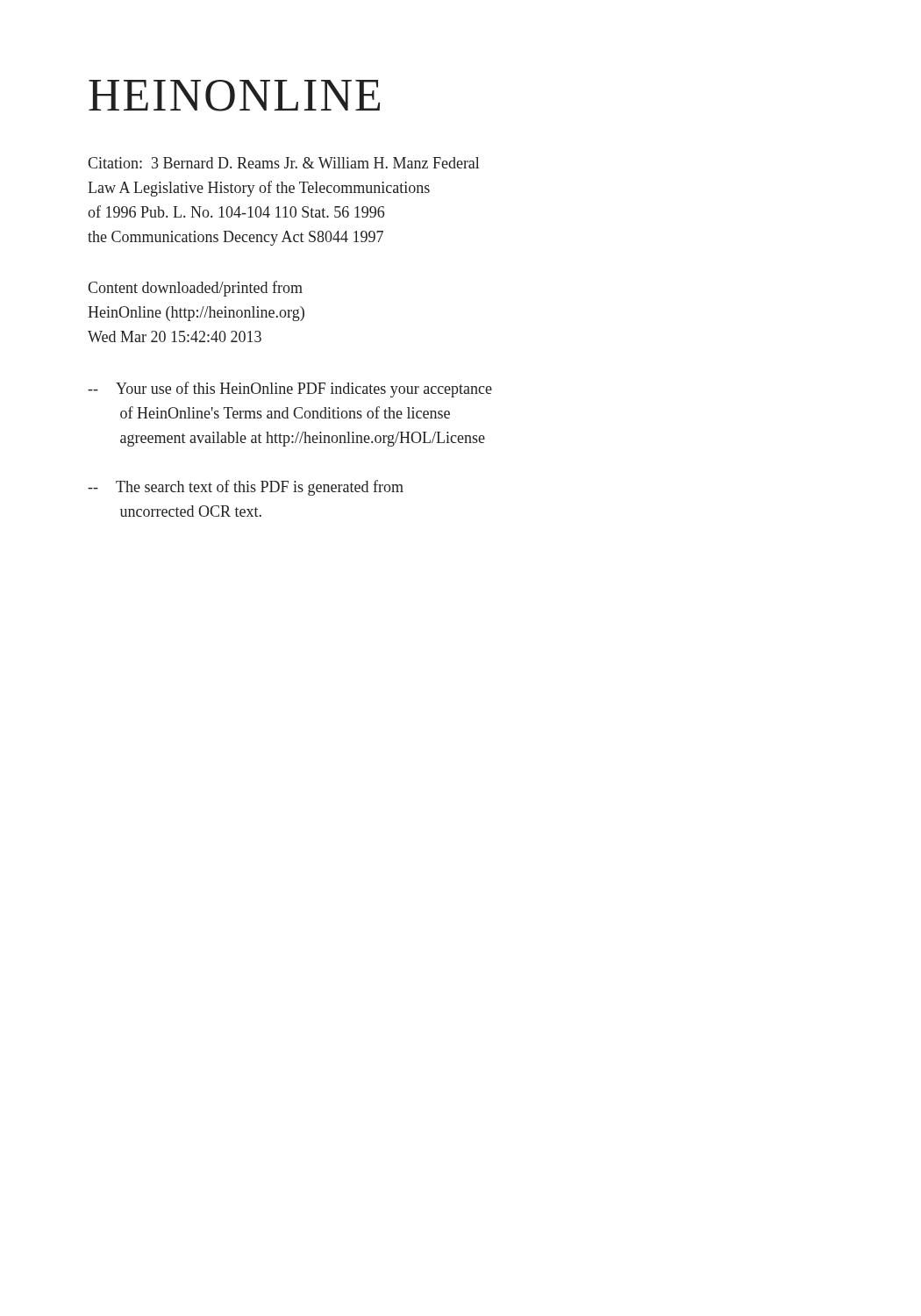Select the block starting "-- The search text of this PDF is"

(x=246, y=488)
